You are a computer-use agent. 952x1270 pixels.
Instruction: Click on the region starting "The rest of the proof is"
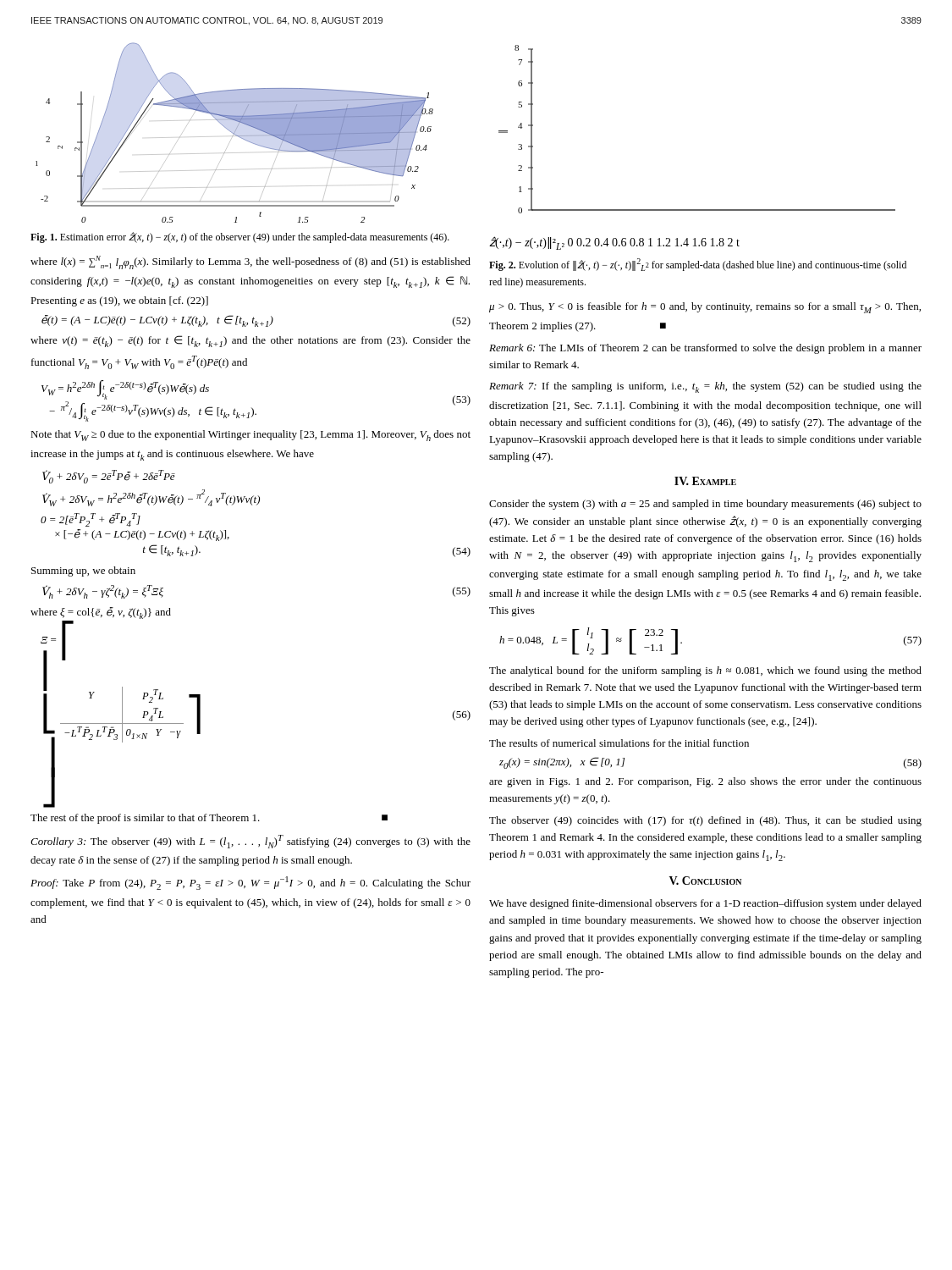tap(209, 817)
